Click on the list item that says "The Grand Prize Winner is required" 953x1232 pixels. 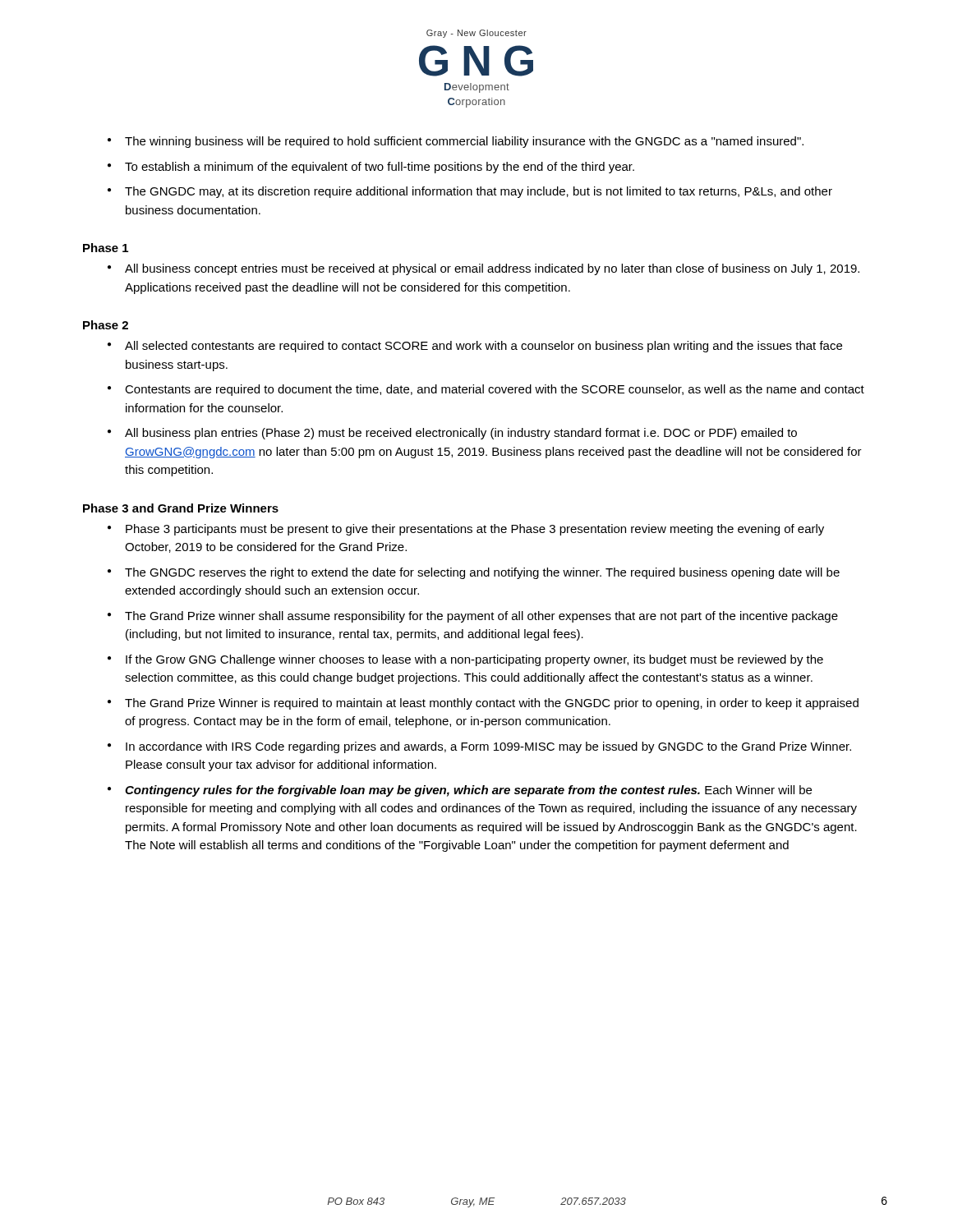(489, 712)
